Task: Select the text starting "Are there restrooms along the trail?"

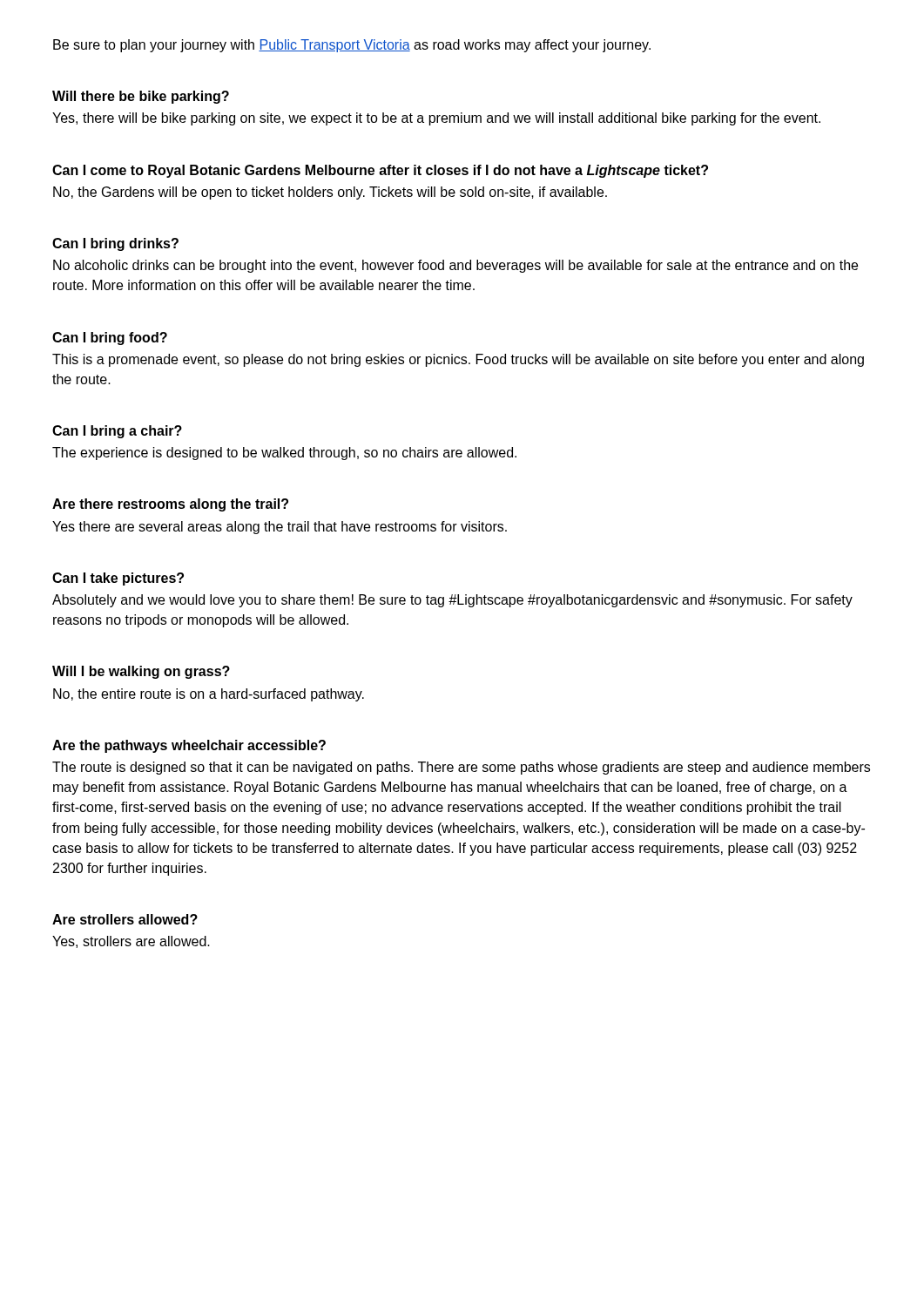Action: pyautogui.click(x=171, y=504)
